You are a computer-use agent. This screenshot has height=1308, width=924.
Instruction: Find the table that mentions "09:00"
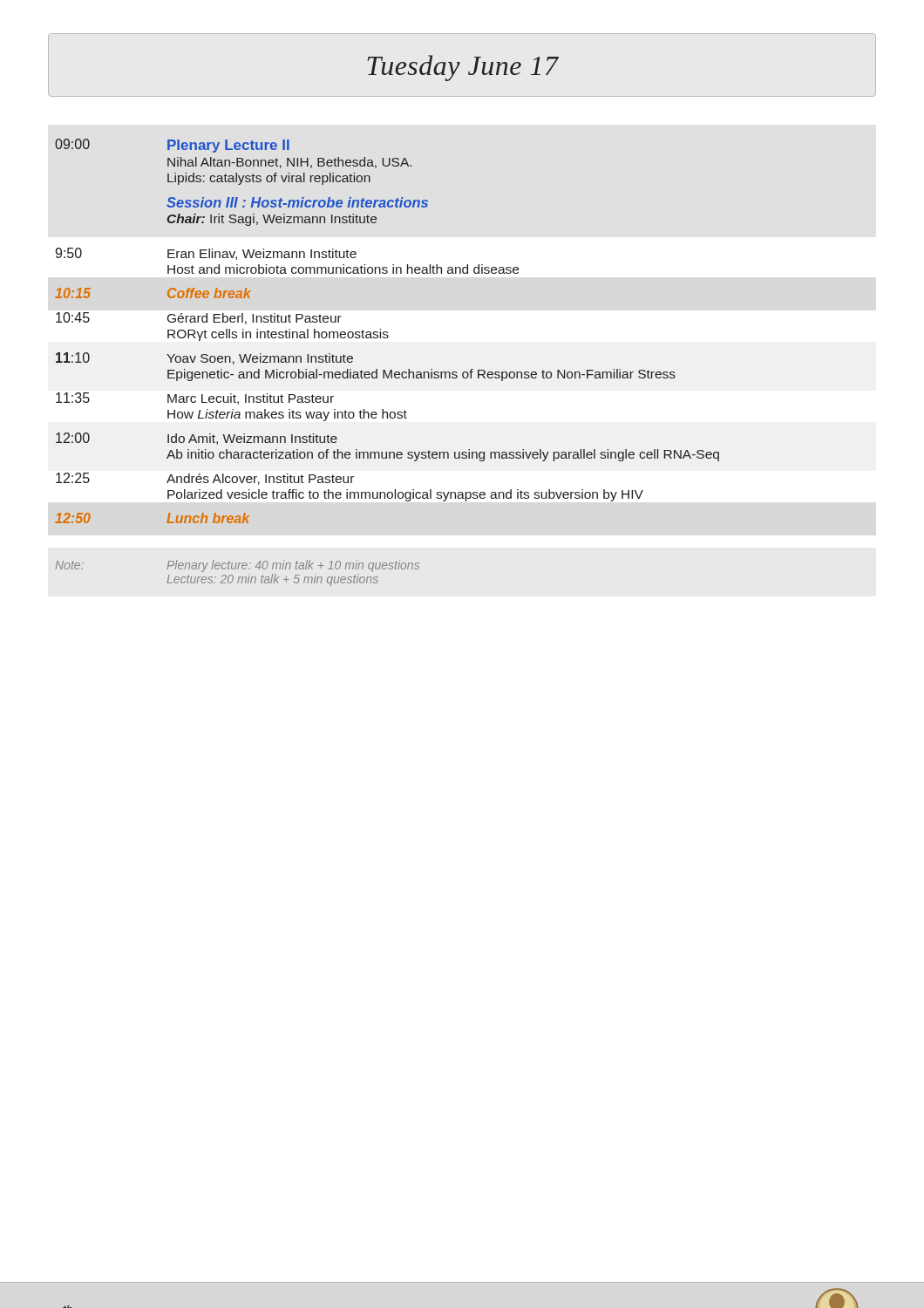[462, 361]
